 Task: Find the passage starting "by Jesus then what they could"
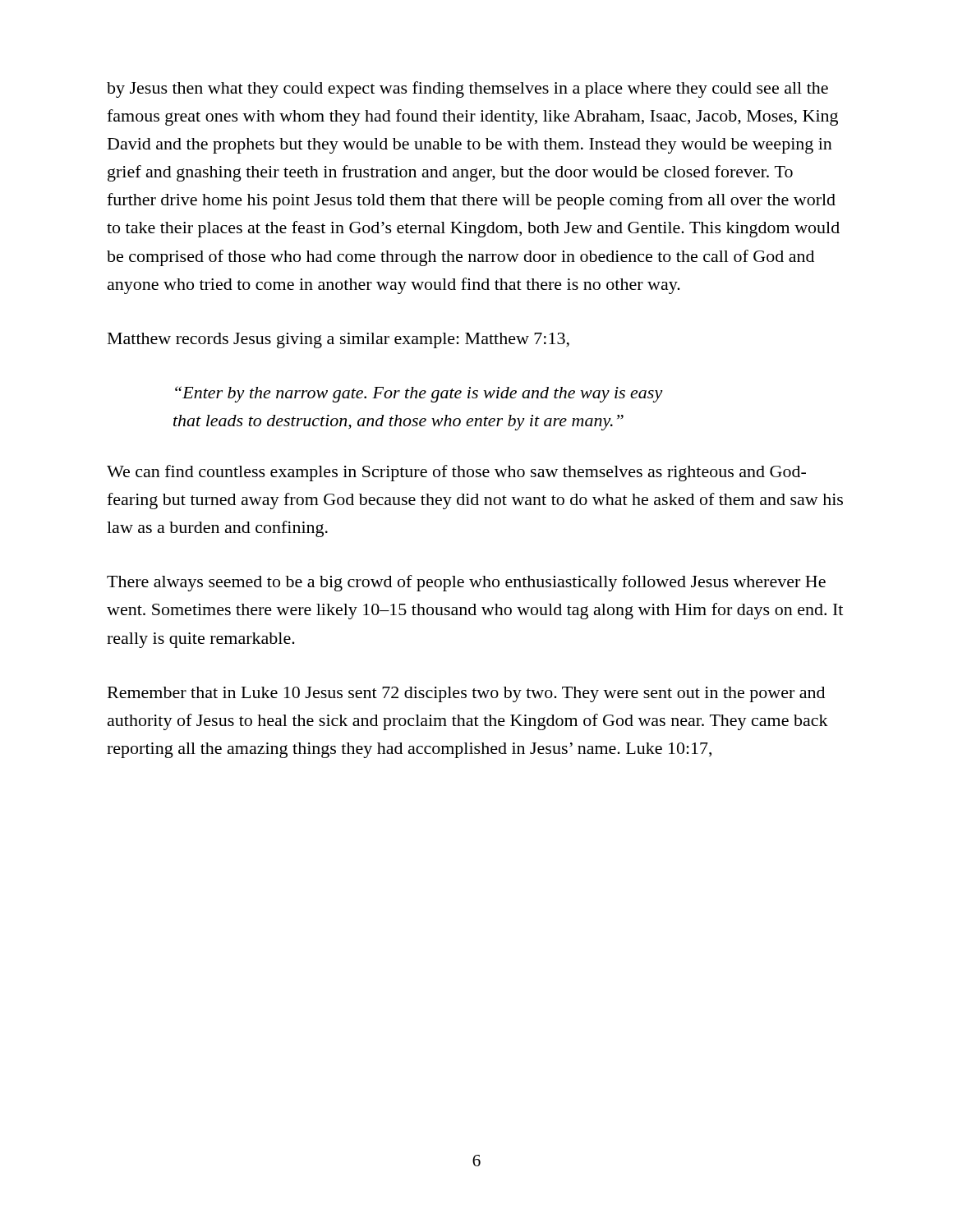(x=473, y=185)
